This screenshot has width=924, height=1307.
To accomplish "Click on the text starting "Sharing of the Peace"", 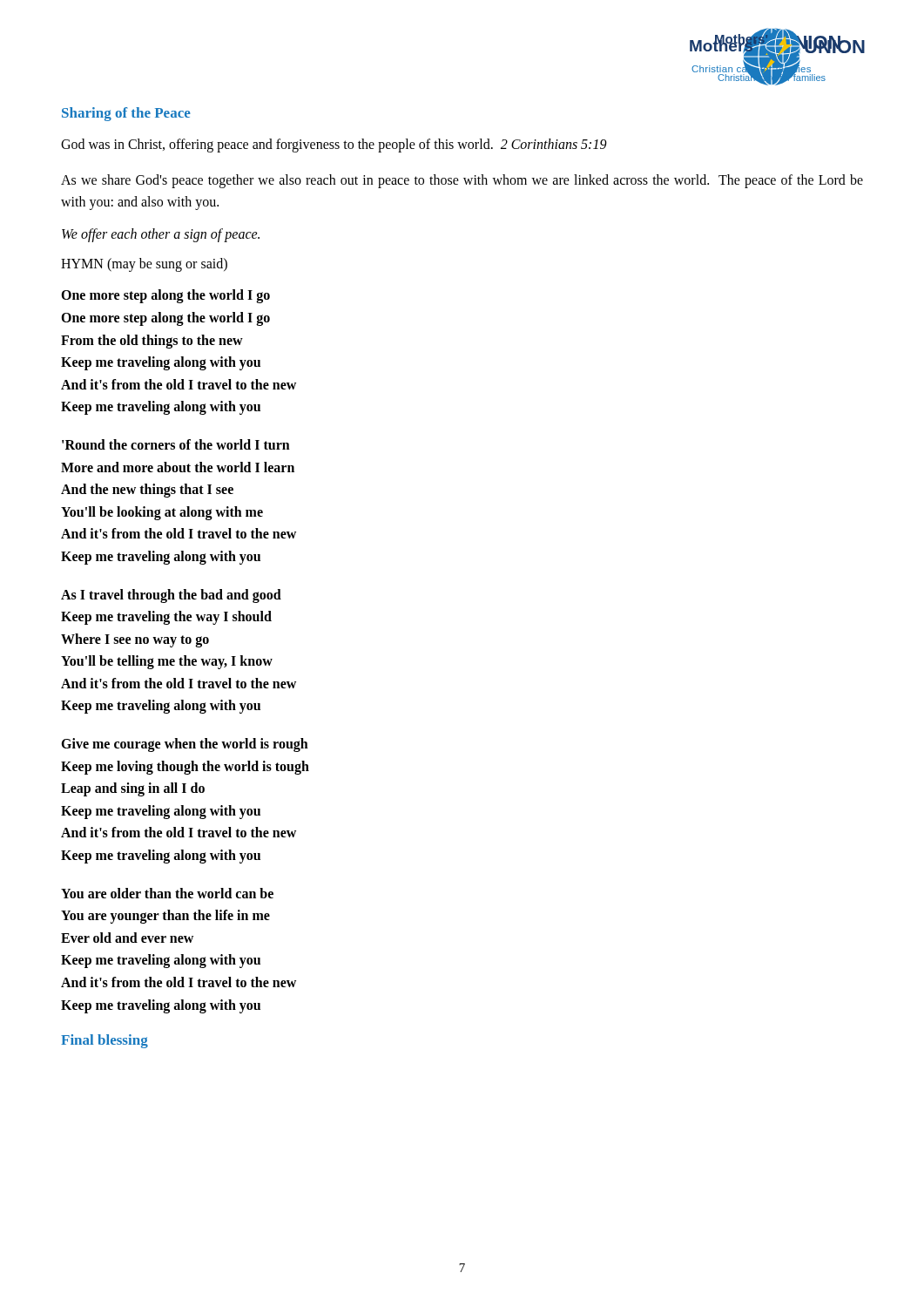I will pyautogui.click(x=126, y=113).
